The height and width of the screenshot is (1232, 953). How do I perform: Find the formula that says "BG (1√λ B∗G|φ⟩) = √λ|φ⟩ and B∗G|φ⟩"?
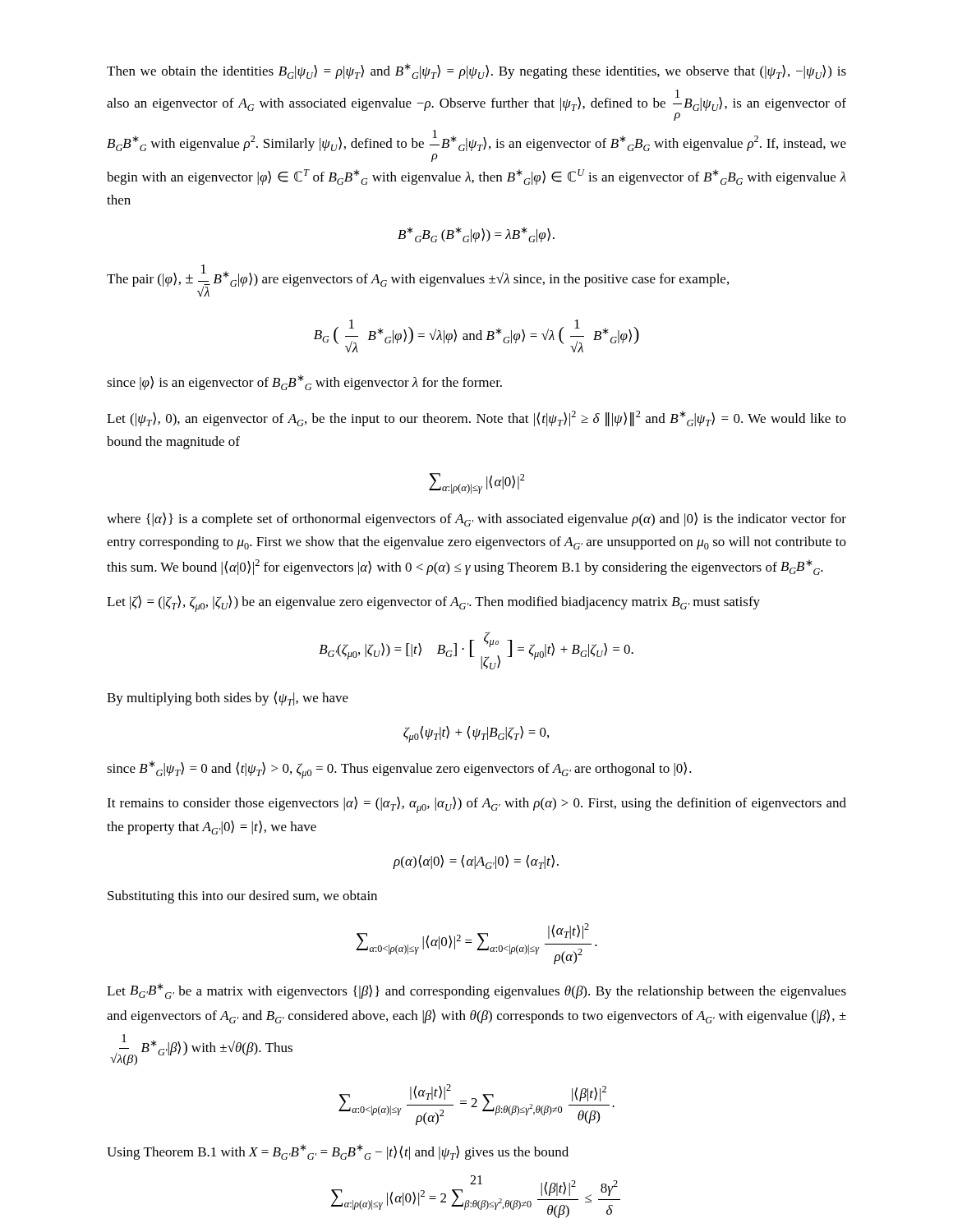(476, 336)
